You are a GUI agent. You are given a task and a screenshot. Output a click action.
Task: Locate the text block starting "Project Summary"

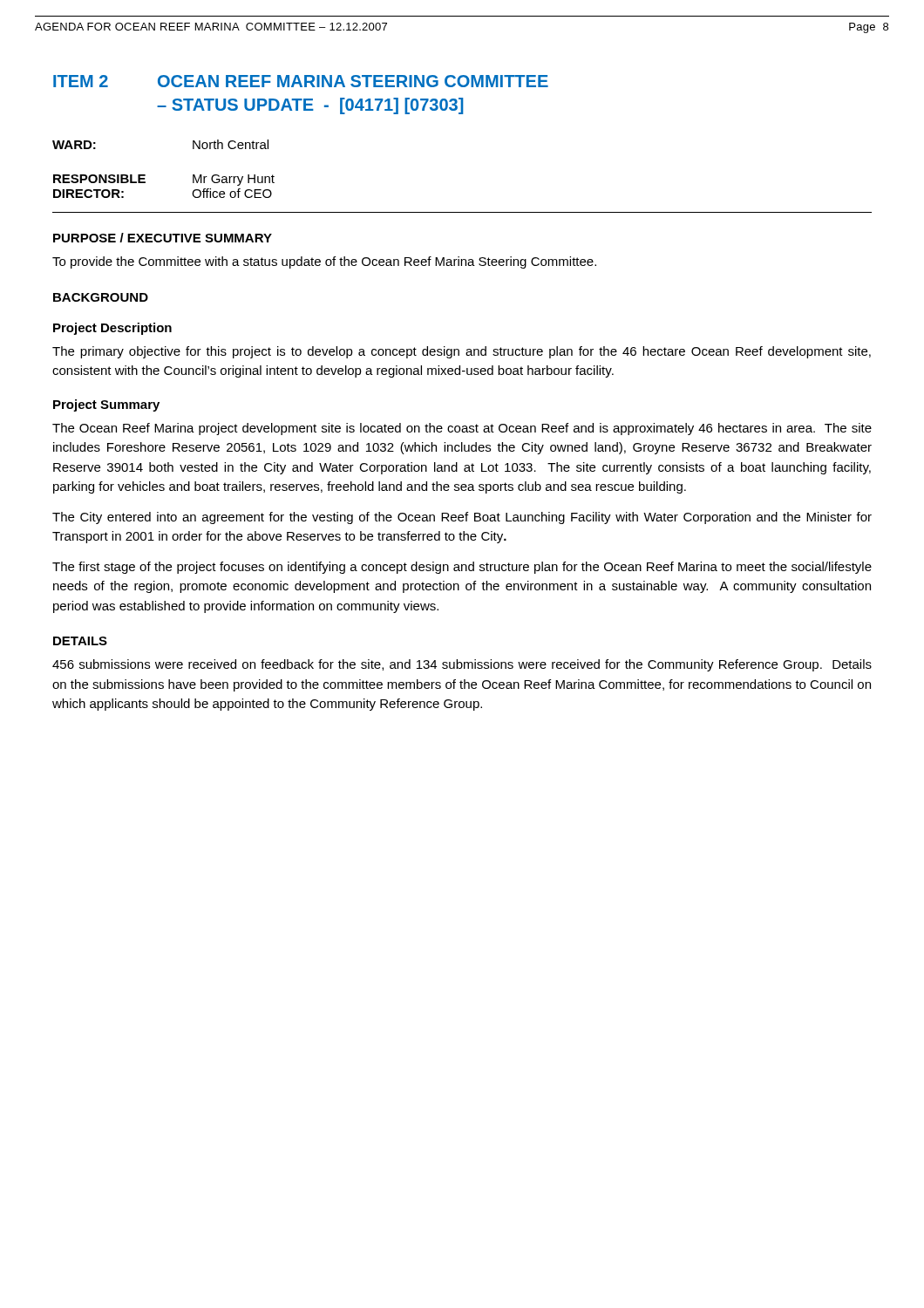pos(106,404)
